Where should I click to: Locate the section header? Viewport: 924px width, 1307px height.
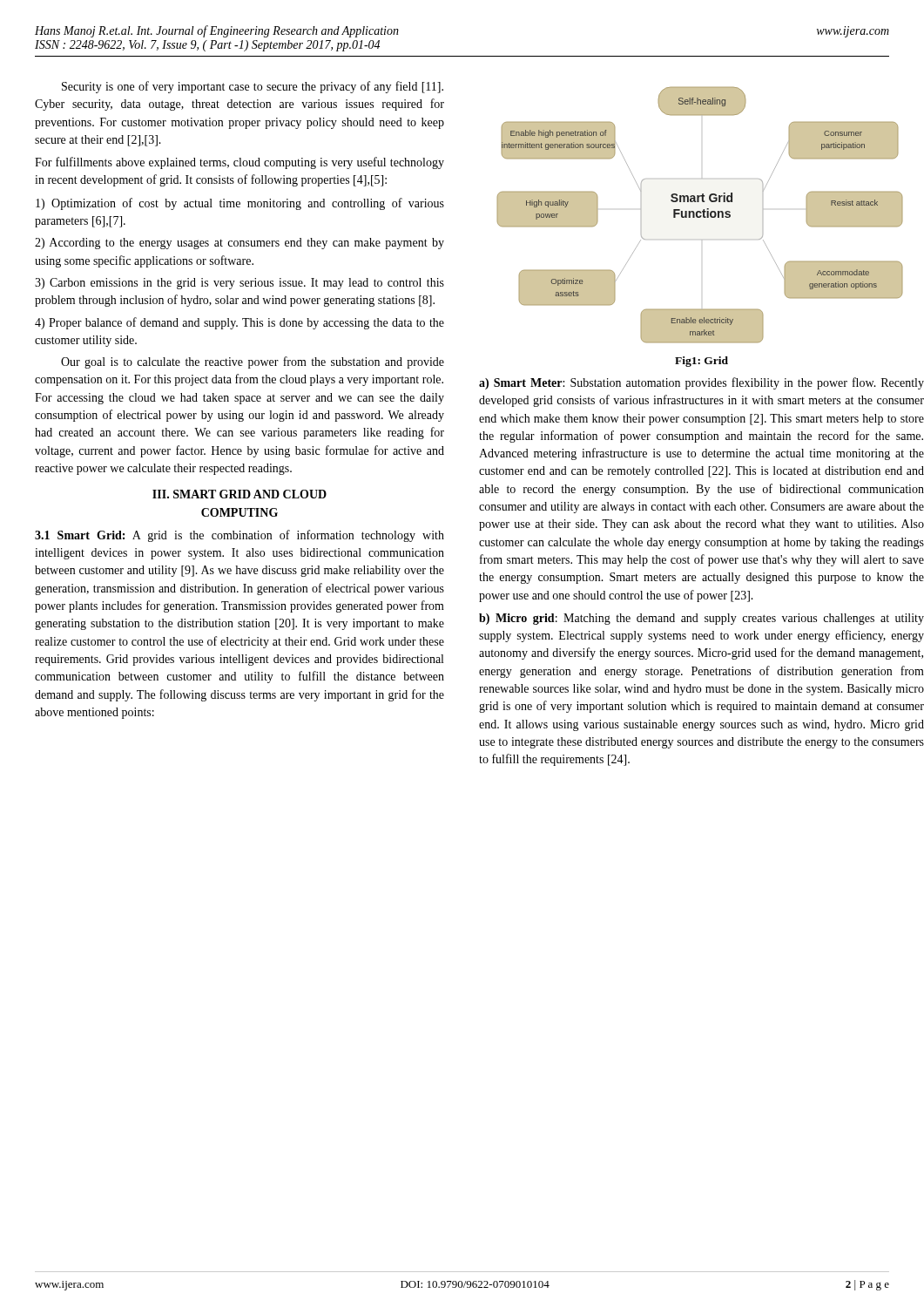click(x=240, y=504)
